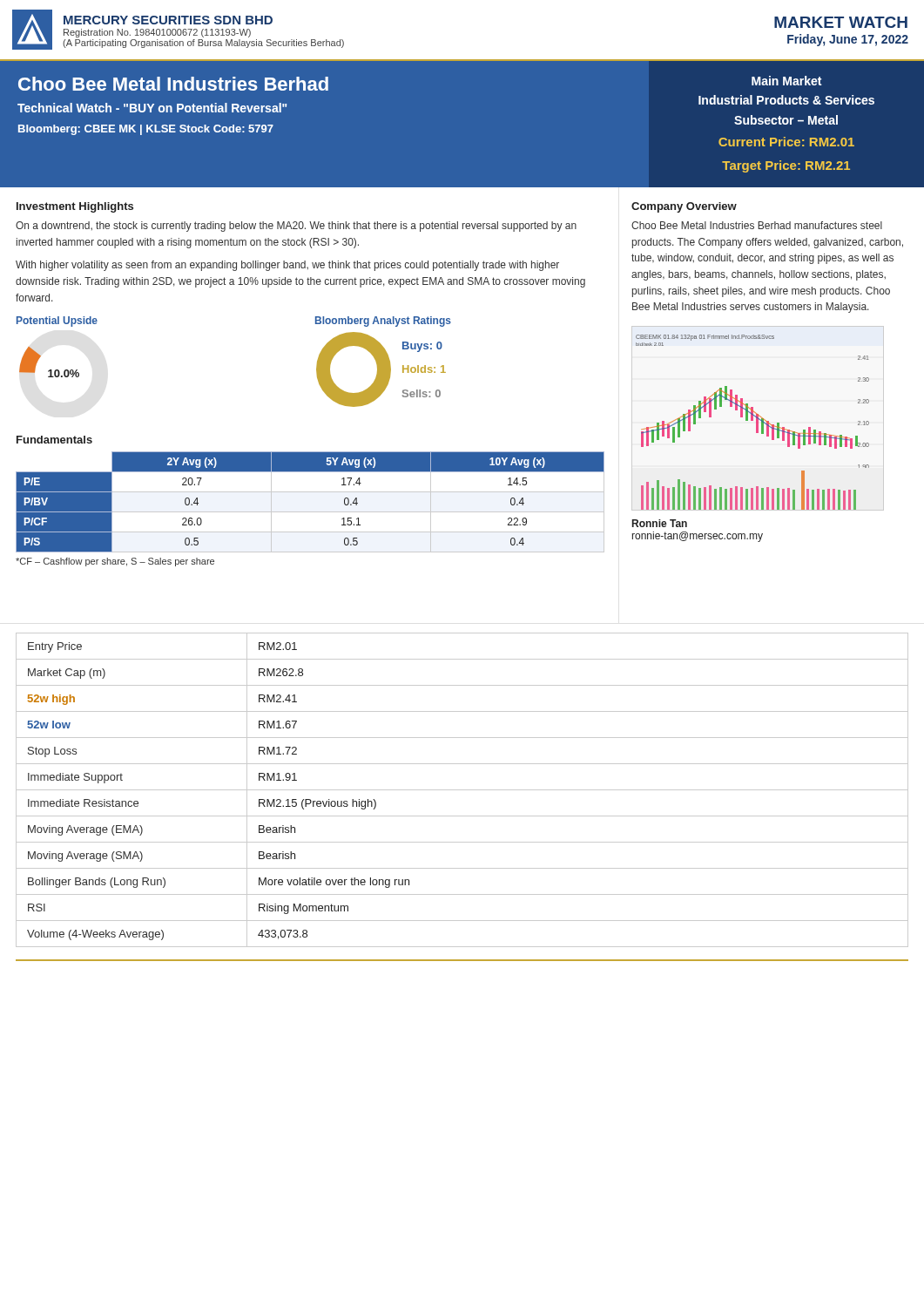Screen dimensions: 1307x924
Task: Locate the text that says "Bloomberg Analyst Ratings"
Action: click(x=383, y=321)
